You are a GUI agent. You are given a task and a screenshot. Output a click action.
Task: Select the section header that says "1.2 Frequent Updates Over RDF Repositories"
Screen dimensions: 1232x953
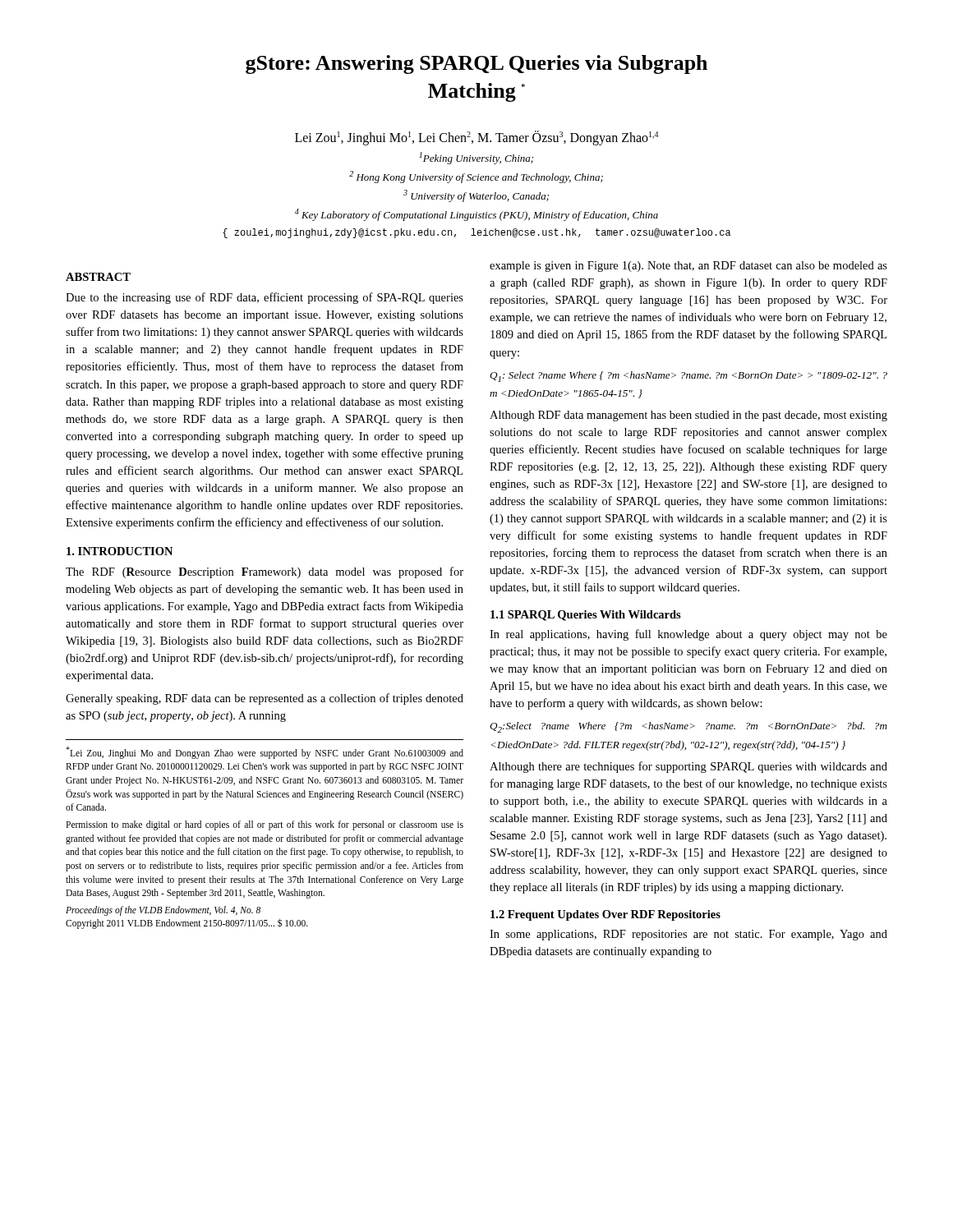605,914
